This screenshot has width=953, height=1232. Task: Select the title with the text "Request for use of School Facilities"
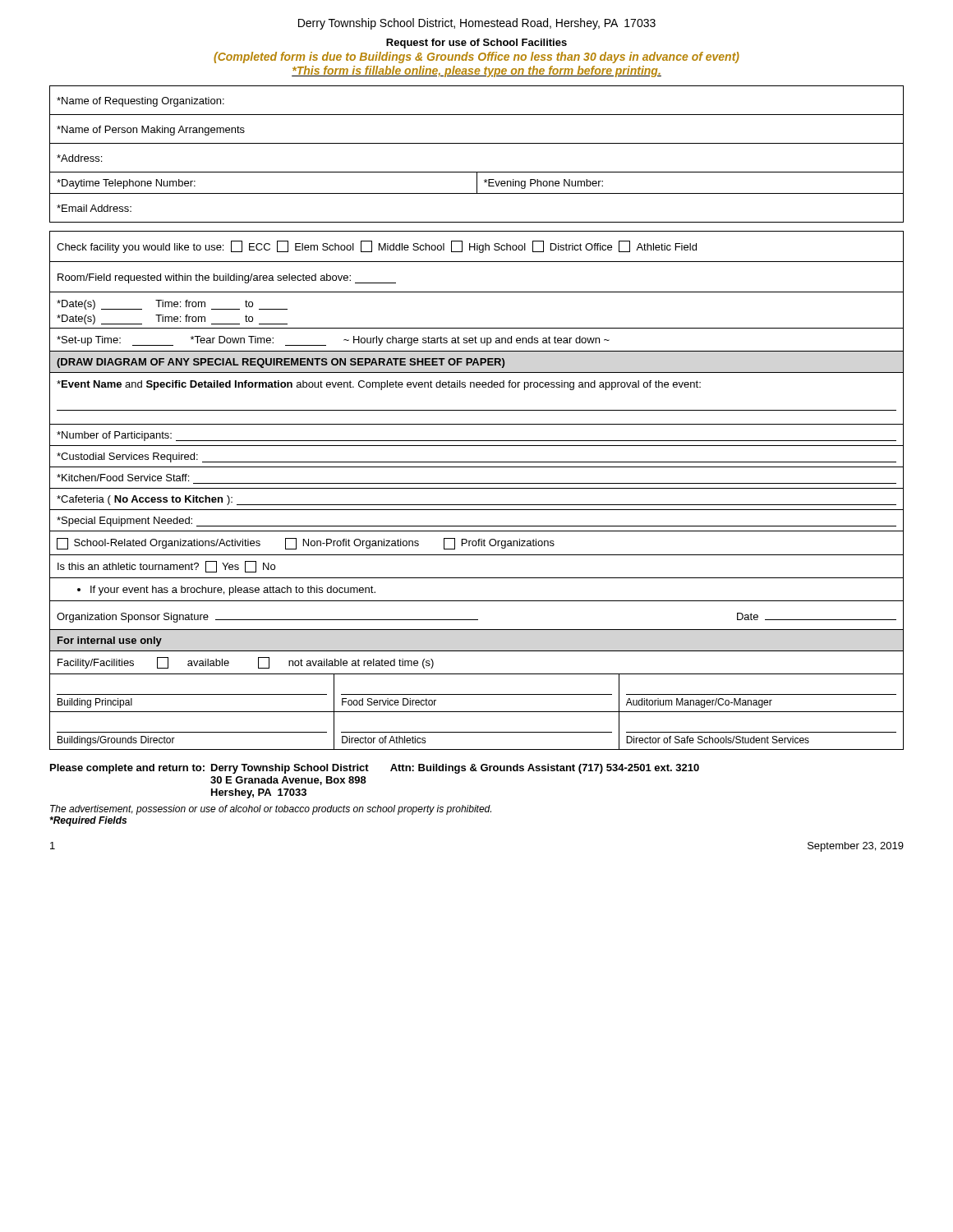(476, 42)
